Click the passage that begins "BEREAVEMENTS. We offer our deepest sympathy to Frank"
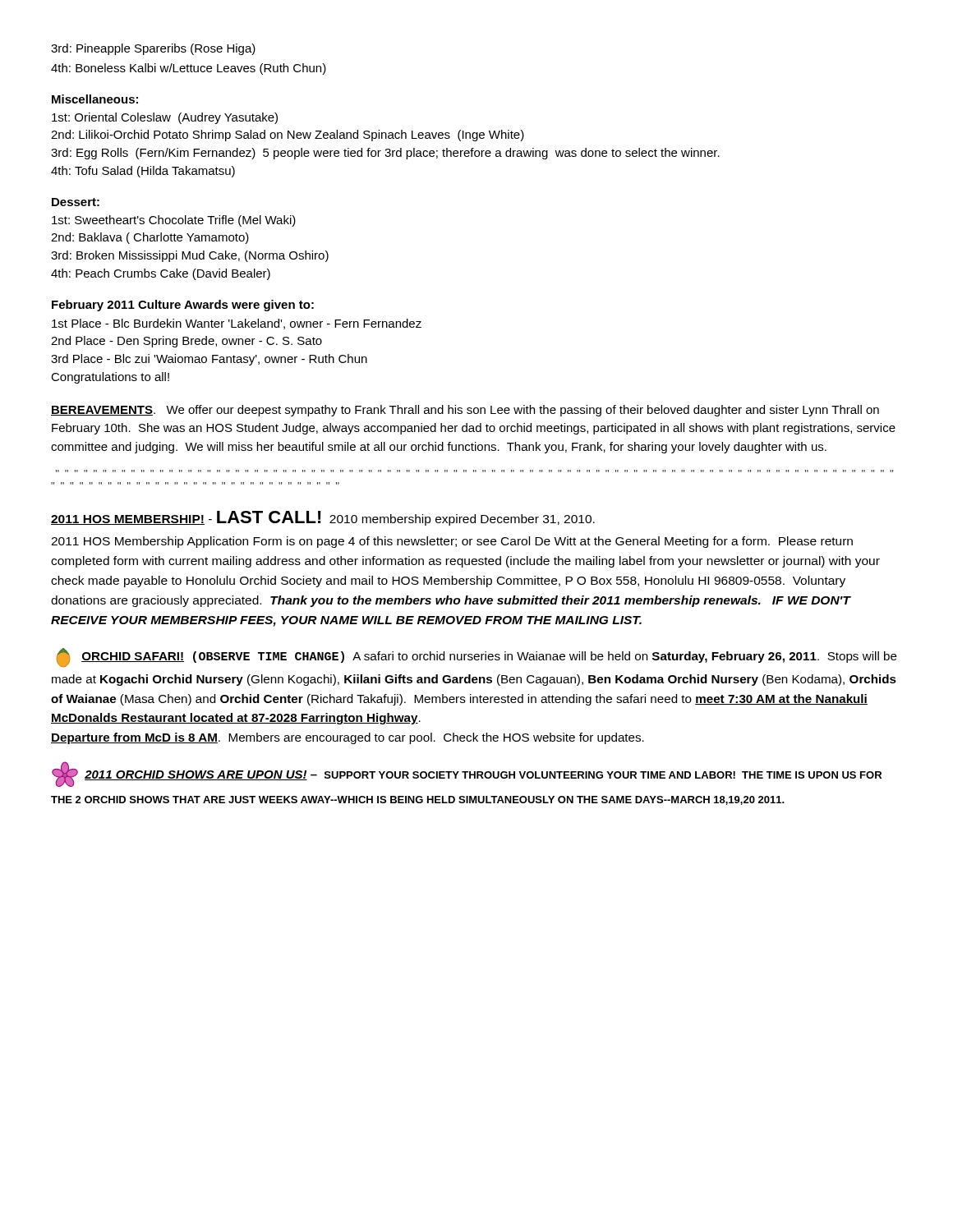This screenshot has height=1232, width=953. tap(473, 428)
